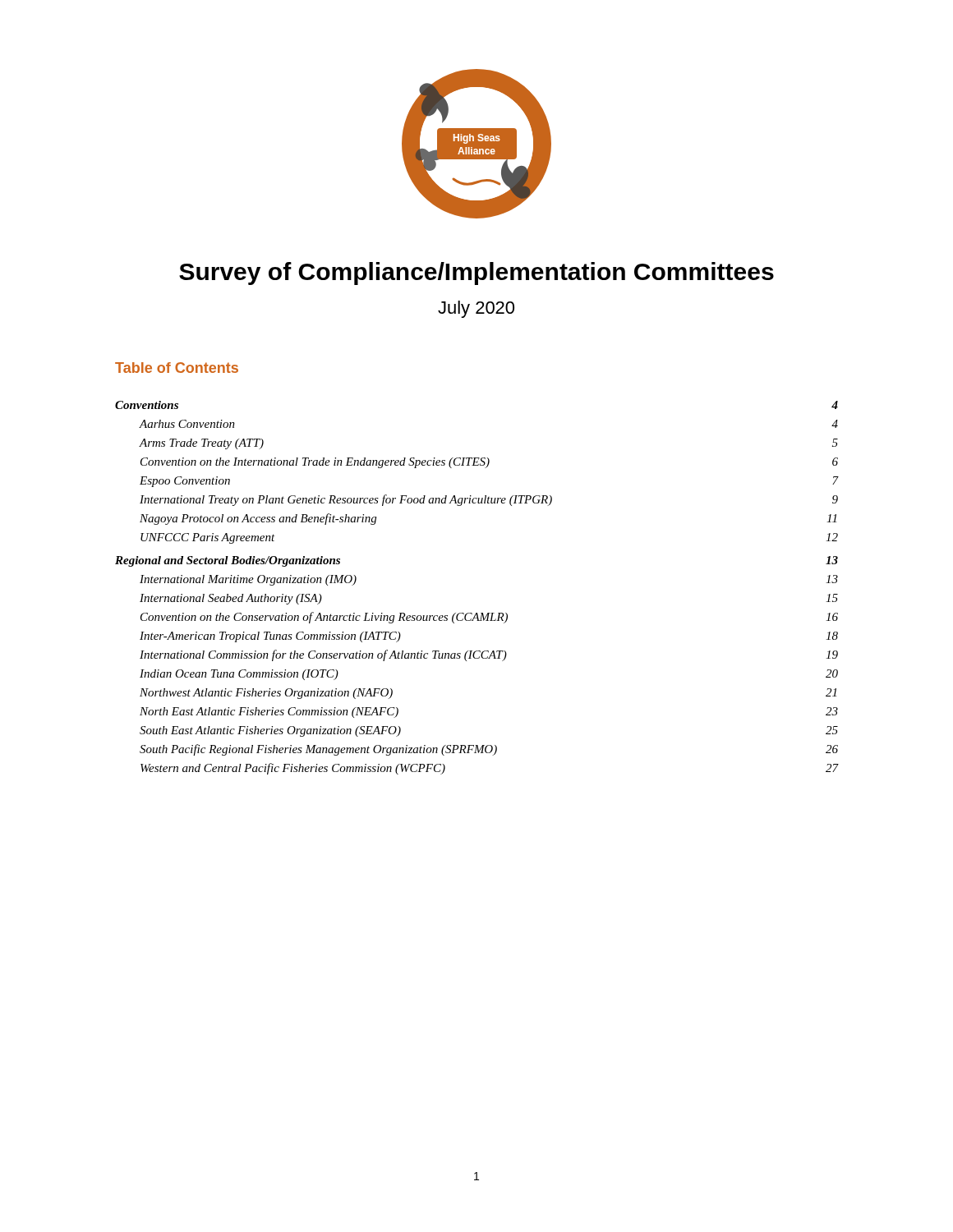This screenshot has width=953, height=1232.
Task: Locate the block of text that opens with "Convention on the Conservation of Antarctic"
Action: [476, 617]
